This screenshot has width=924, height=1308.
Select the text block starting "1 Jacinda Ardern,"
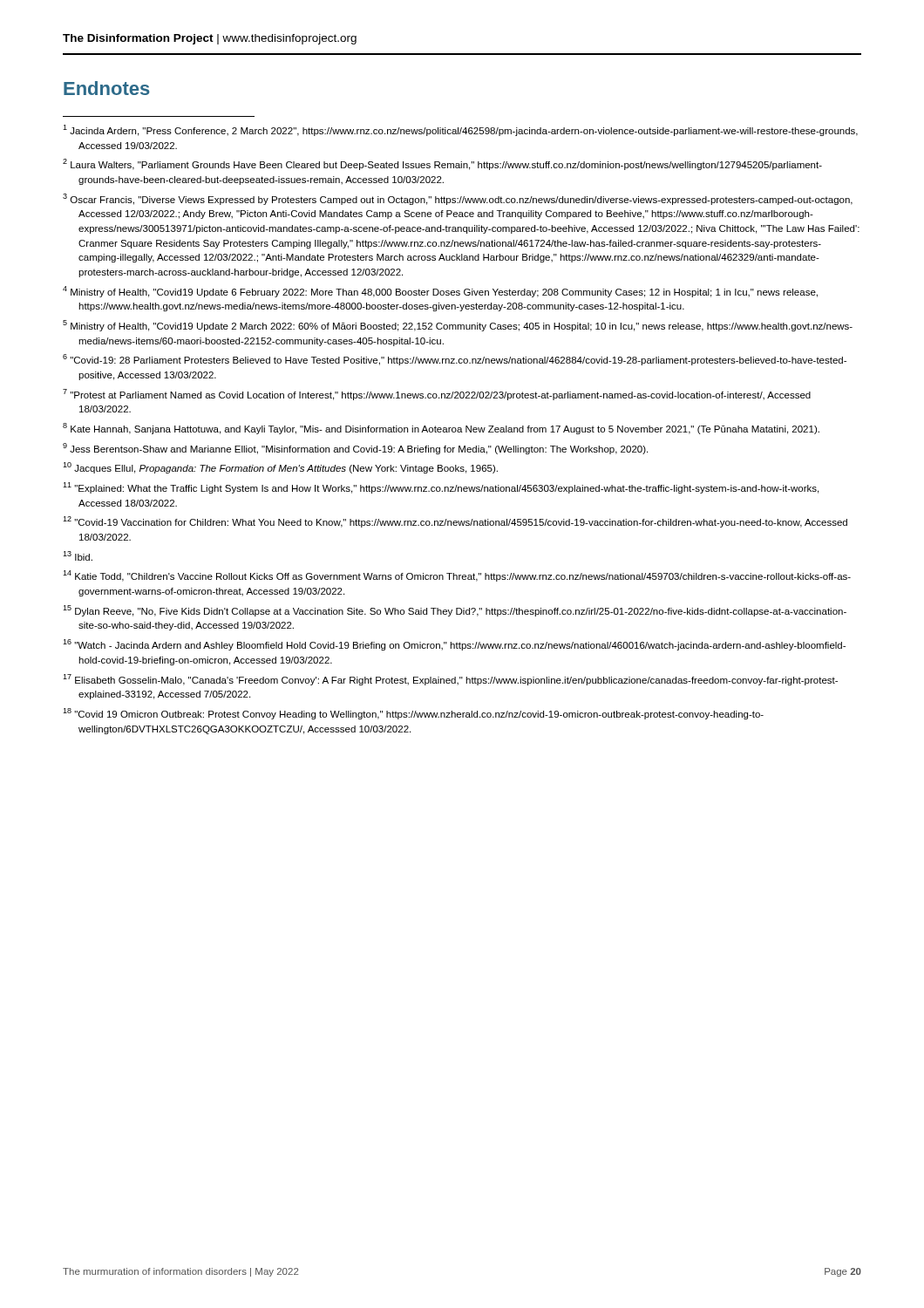click(460, 137)
